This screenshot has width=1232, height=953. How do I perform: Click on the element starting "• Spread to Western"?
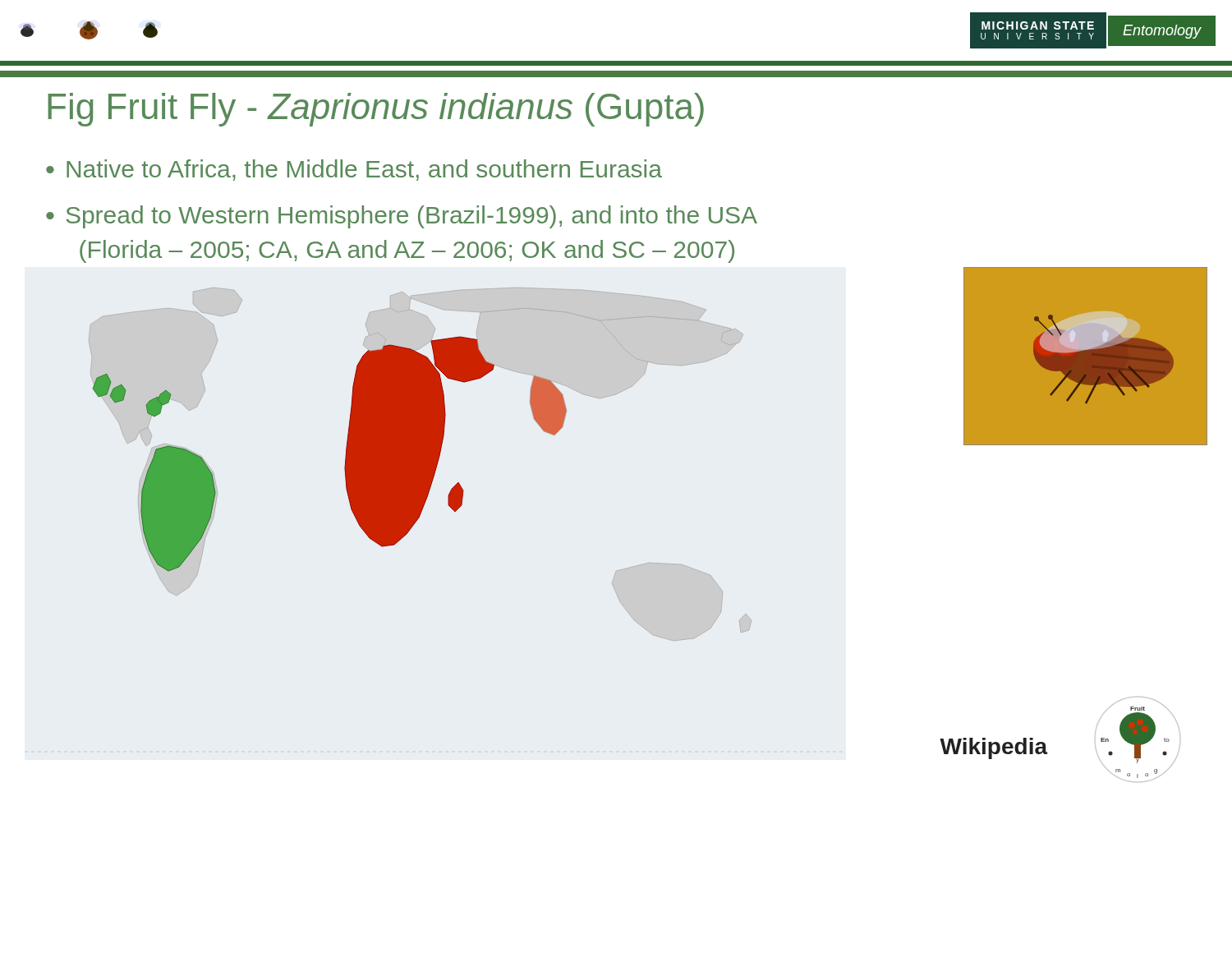(x=401, y=232)
